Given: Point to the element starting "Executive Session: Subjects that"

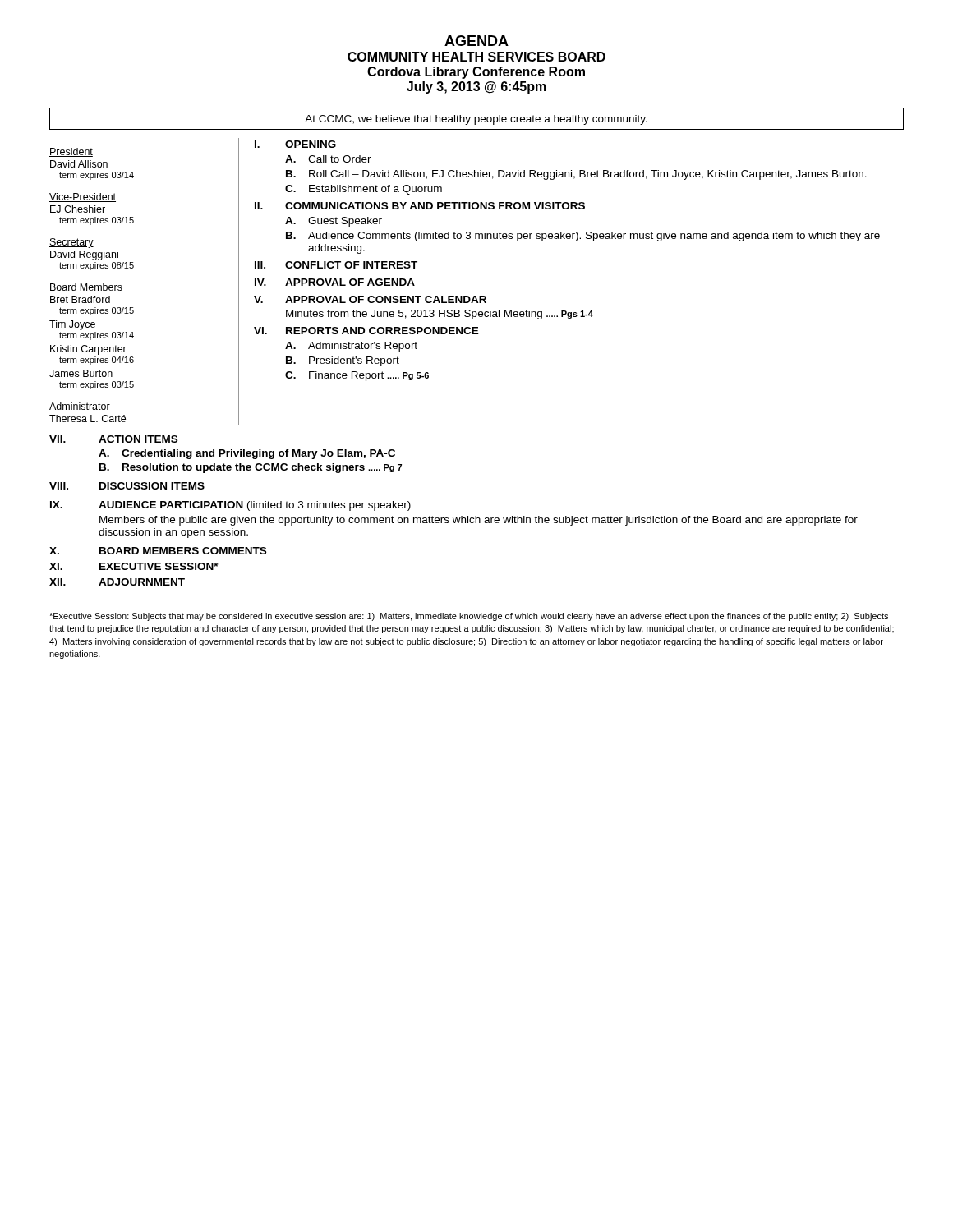Looking at the screenshot, I should click(x=472, y=635).
